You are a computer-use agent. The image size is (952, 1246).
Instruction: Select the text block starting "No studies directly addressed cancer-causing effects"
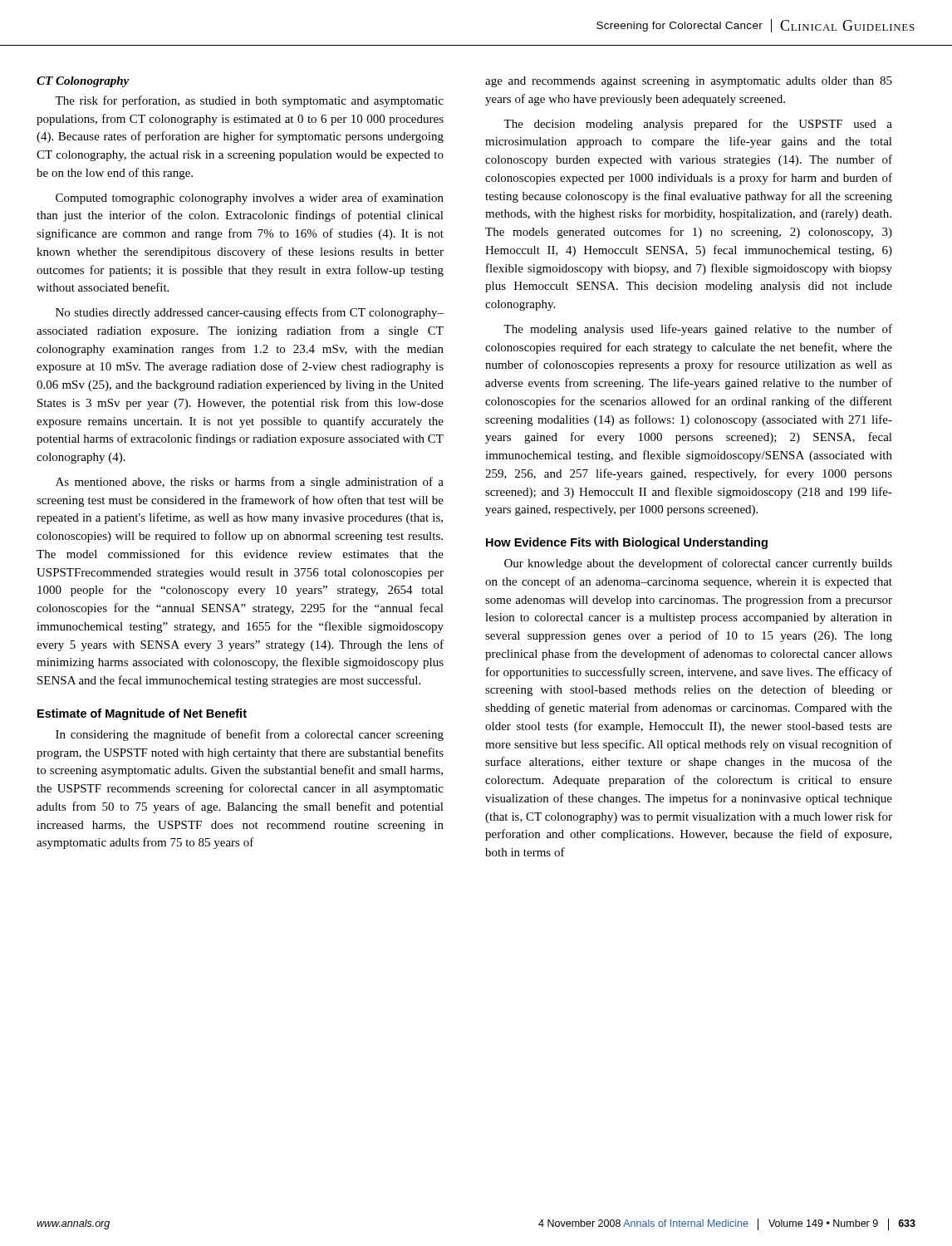(240, 385)
